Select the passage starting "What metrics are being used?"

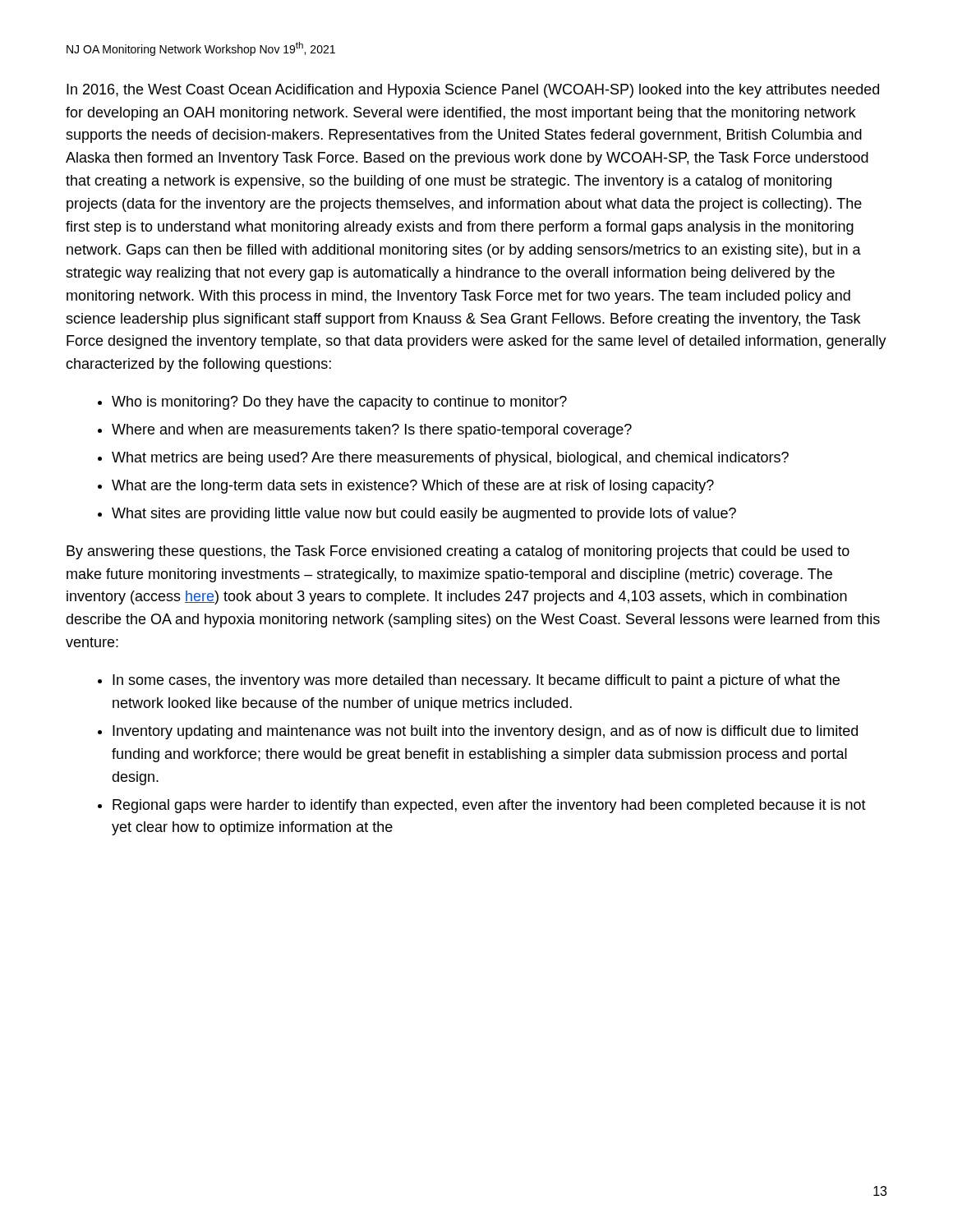coord(450,458)
